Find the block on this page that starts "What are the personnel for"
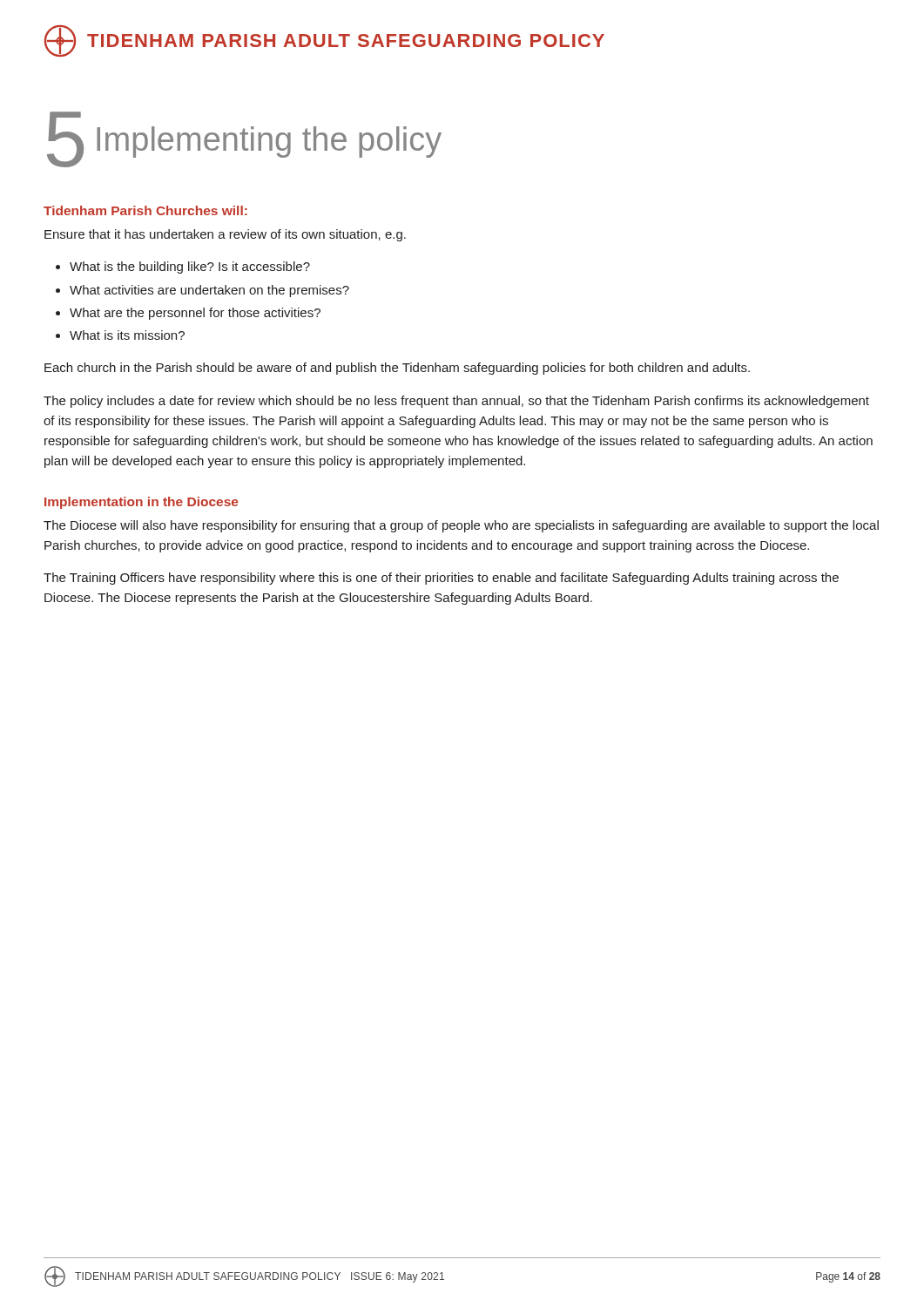Image resolution: width=924 pixels, height=1307 pixels. point(195,312)
